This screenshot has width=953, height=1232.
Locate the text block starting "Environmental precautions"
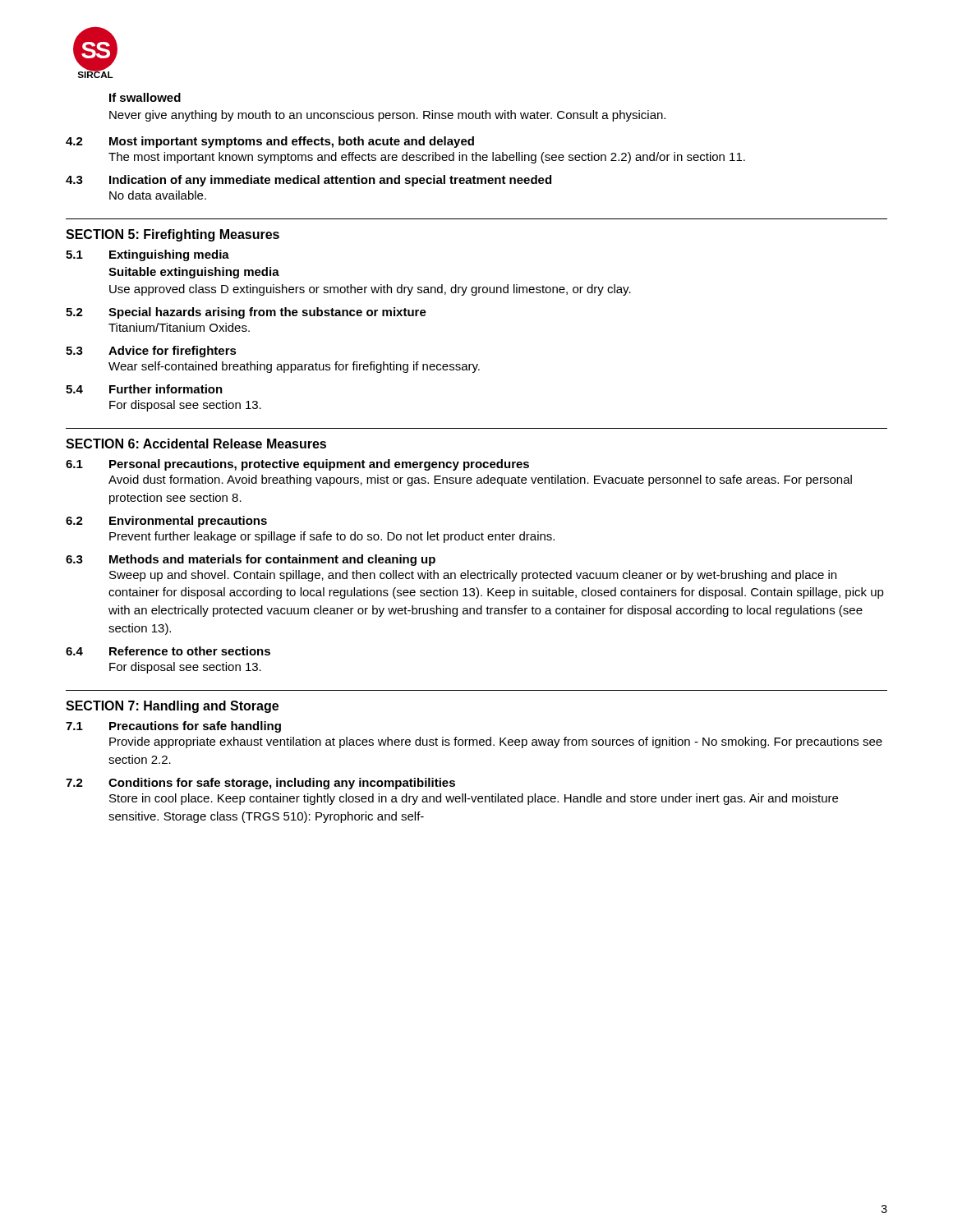[188, 520]
